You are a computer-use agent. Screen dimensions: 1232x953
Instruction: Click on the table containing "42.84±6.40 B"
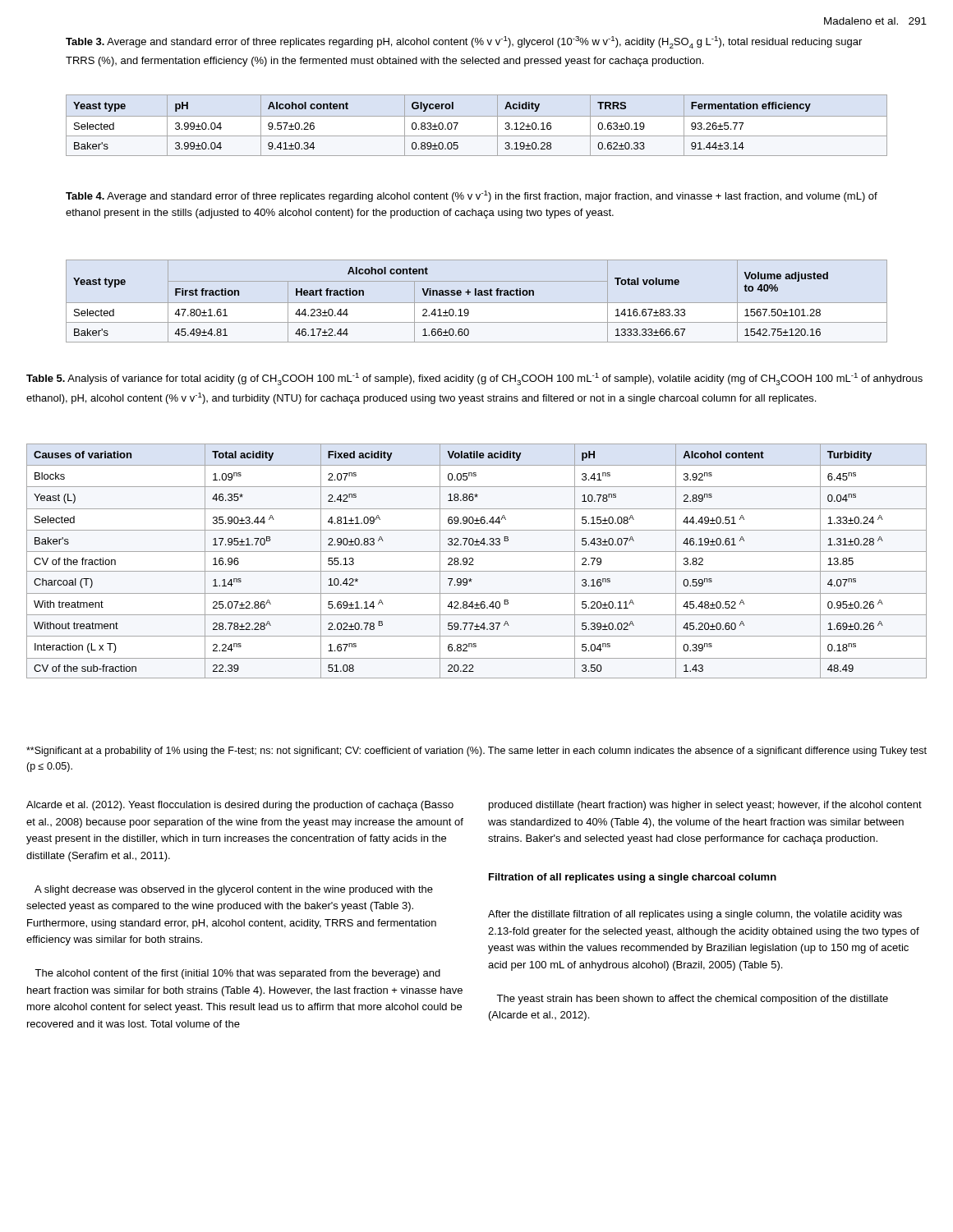point(476,561)
